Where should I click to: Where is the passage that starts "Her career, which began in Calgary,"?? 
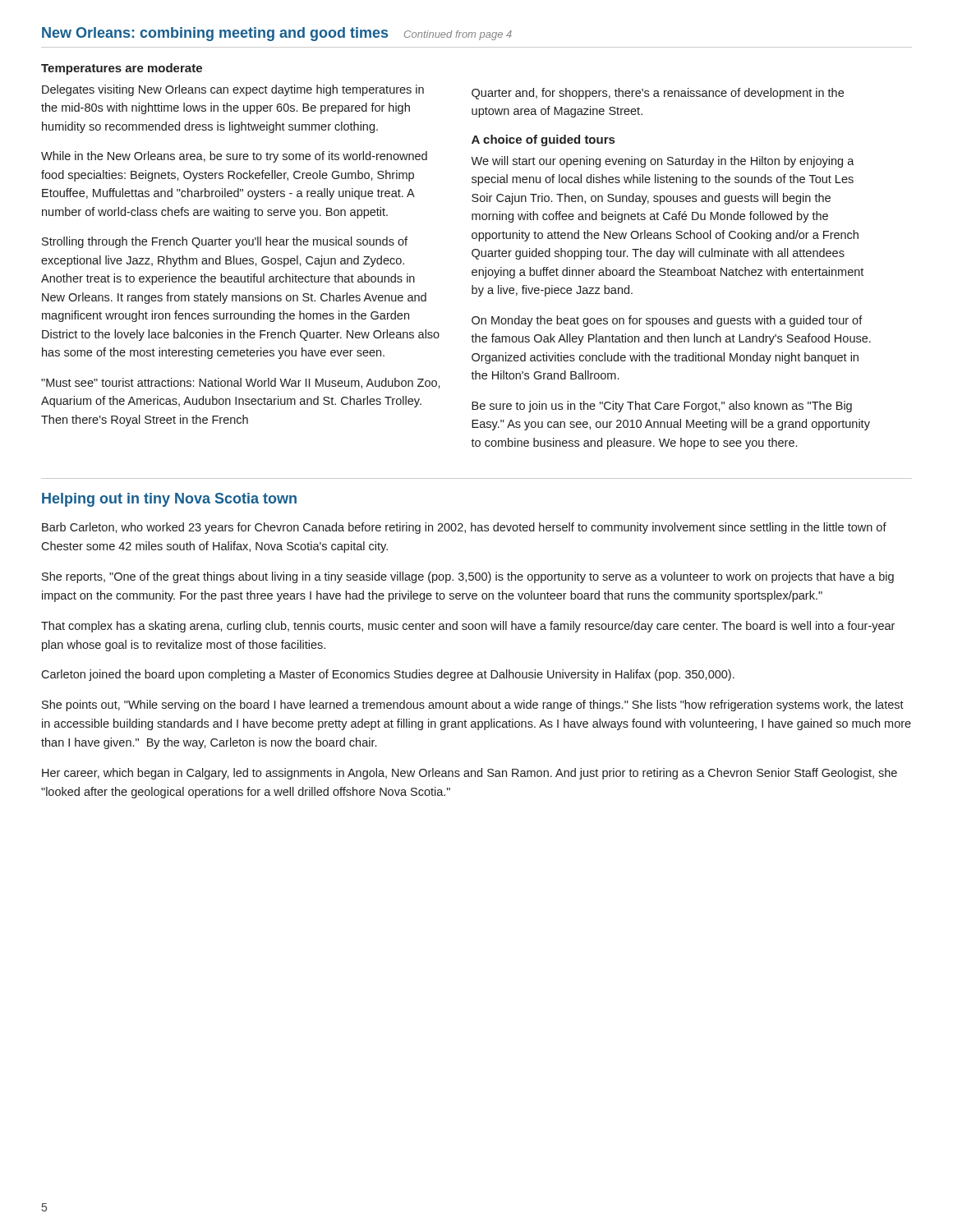(x=469, y=782)
